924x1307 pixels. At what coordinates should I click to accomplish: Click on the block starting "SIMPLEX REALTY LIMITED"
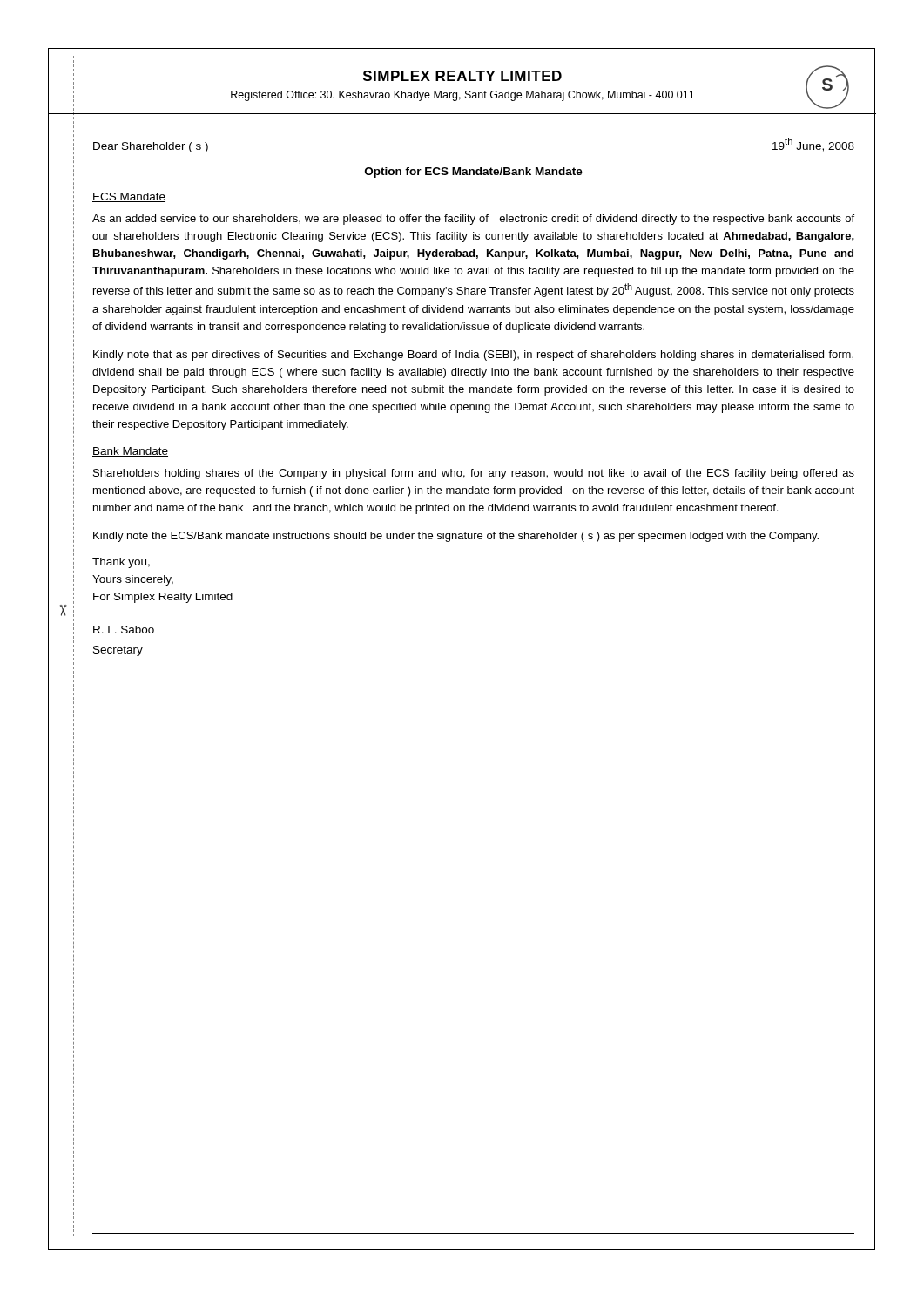pyautogui.click(x=462, y=77)
